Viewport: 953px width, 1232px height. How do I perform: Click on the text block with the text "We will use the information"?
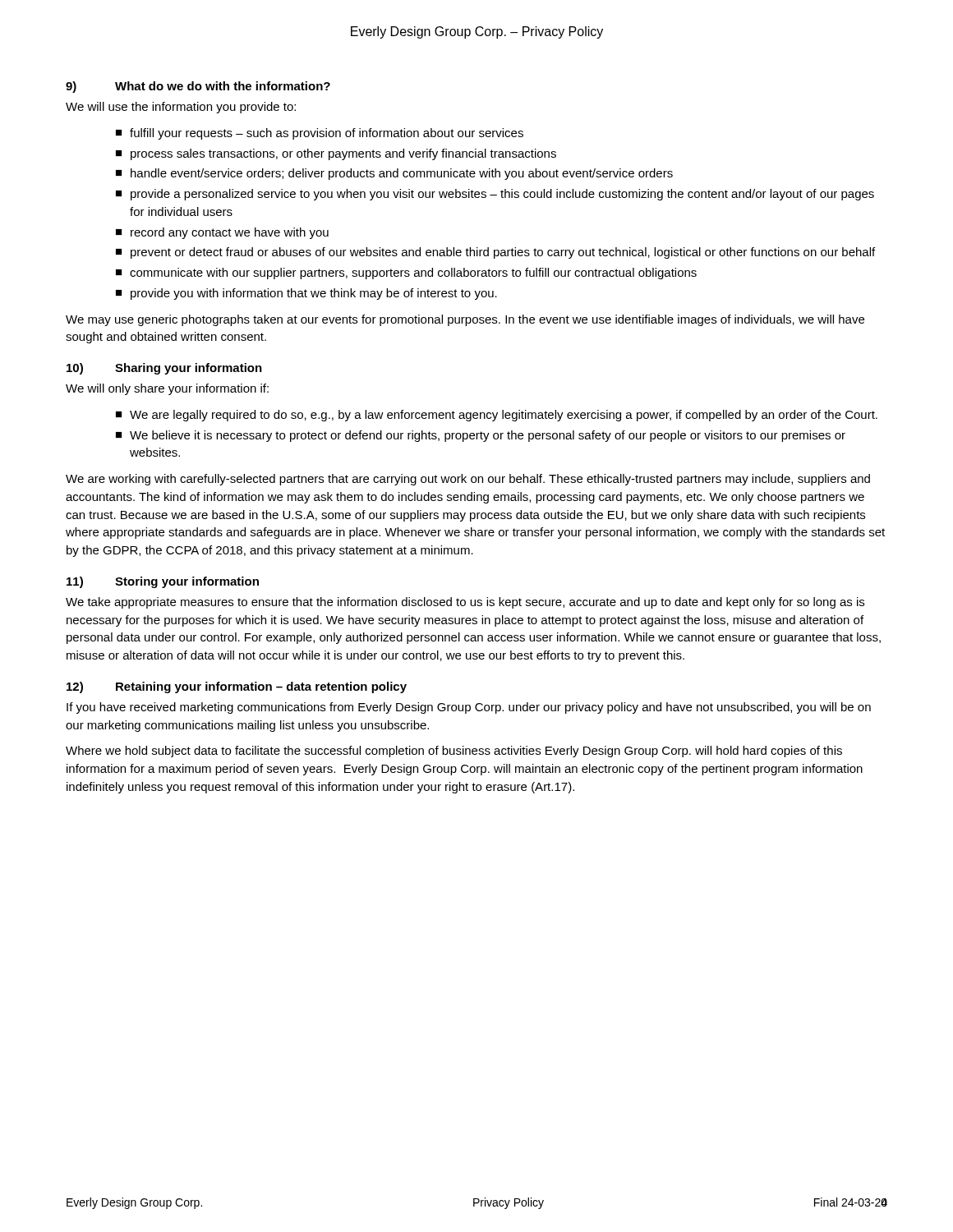(x=181, y=106)
